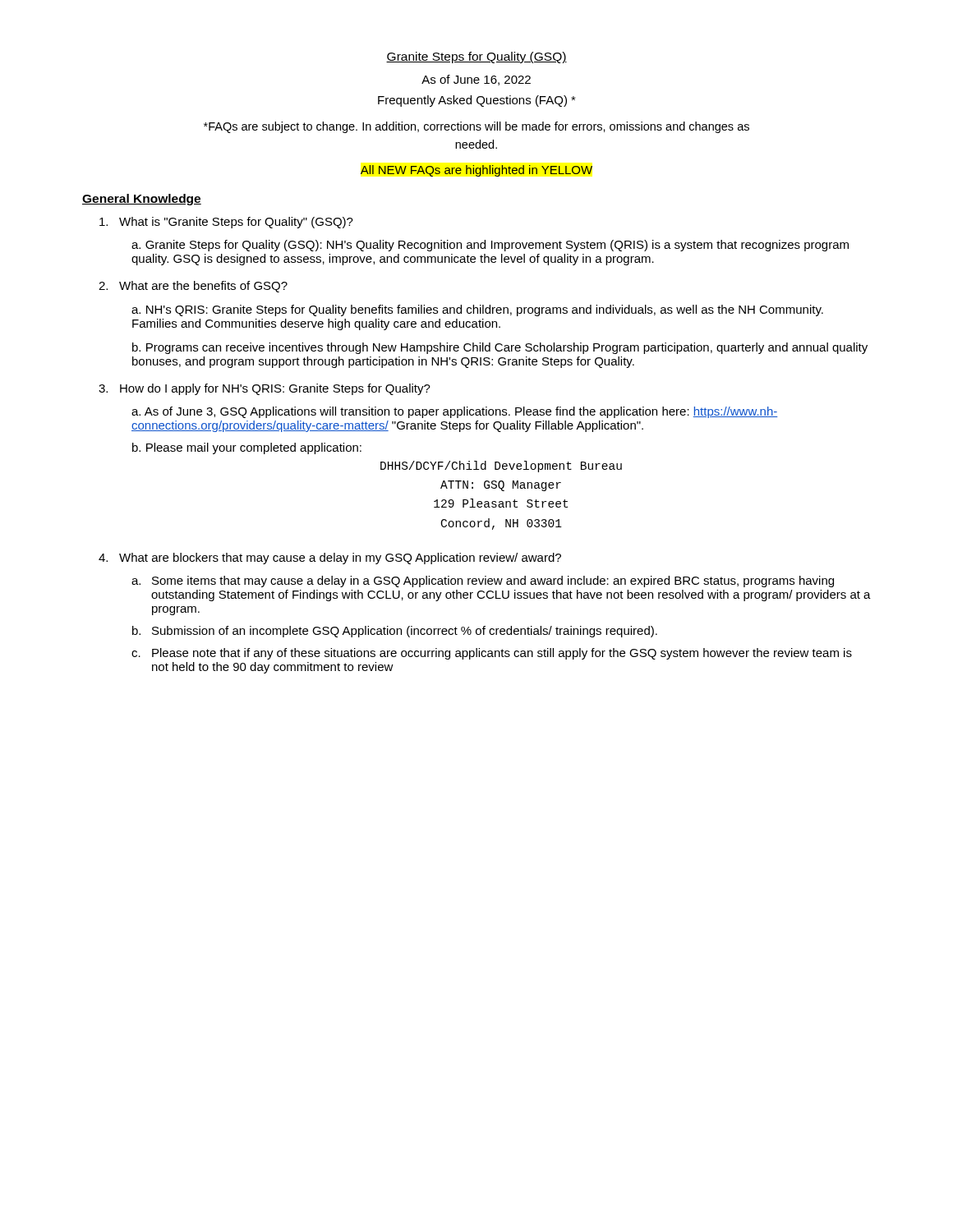Where is the passage that starts "All NEW FAQs are highlighted in"?
953x1232 pixels.
[476, 169]
